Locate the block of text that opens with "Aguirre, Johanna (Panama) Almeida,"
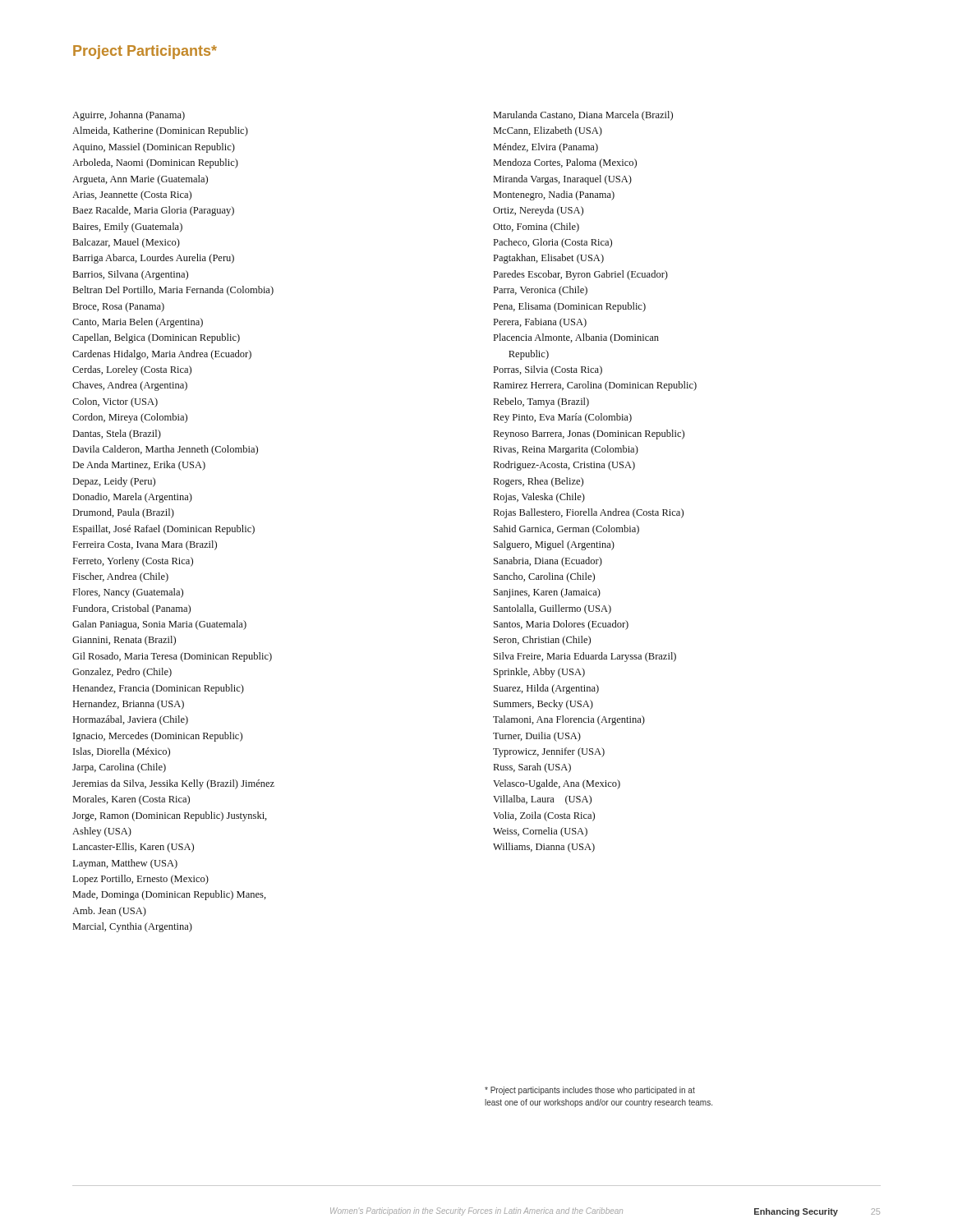This screenshot has height=1232, width=953. tap(129, 116)
